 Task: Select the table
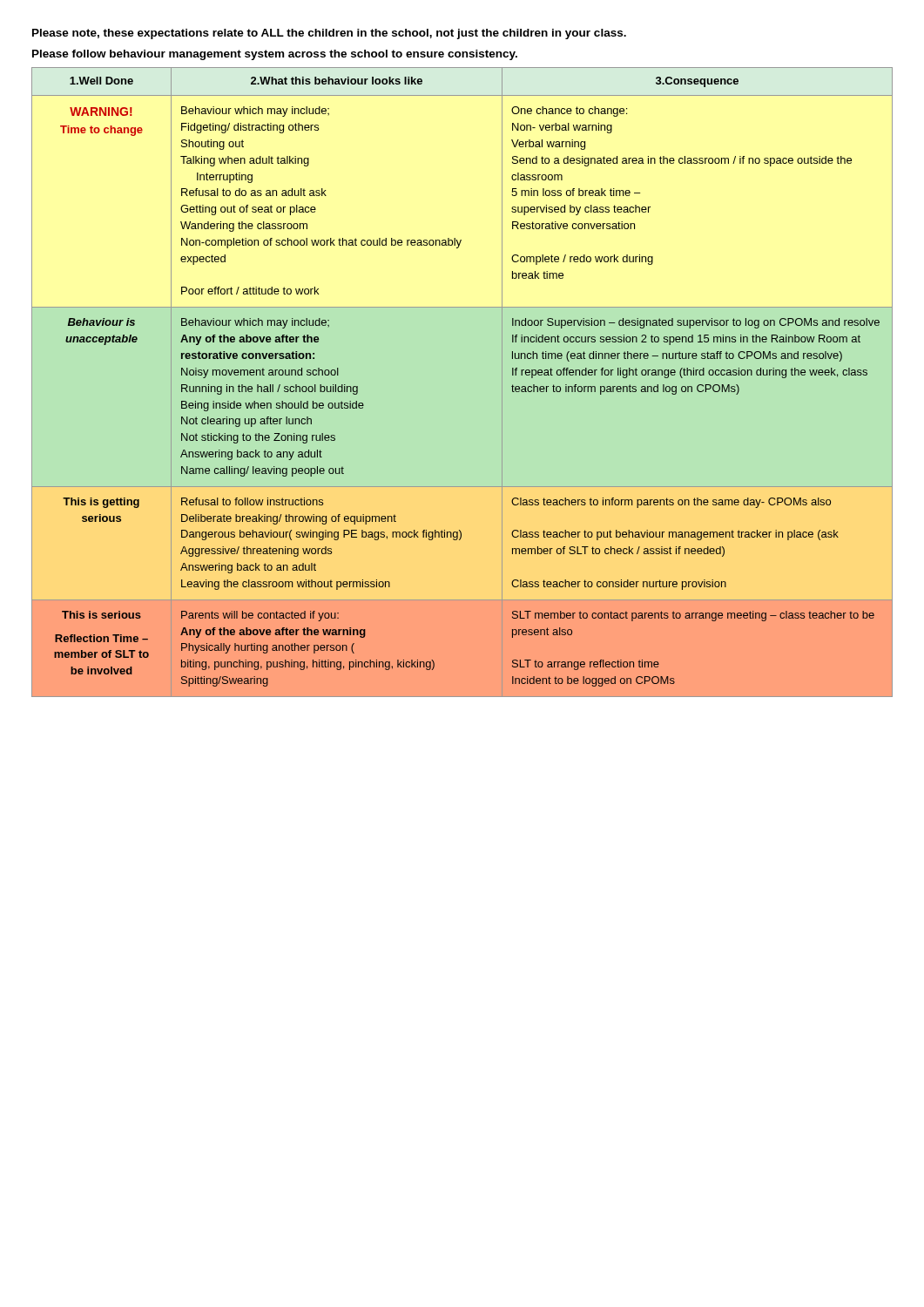pyautogui.click(x=462, y=382)
